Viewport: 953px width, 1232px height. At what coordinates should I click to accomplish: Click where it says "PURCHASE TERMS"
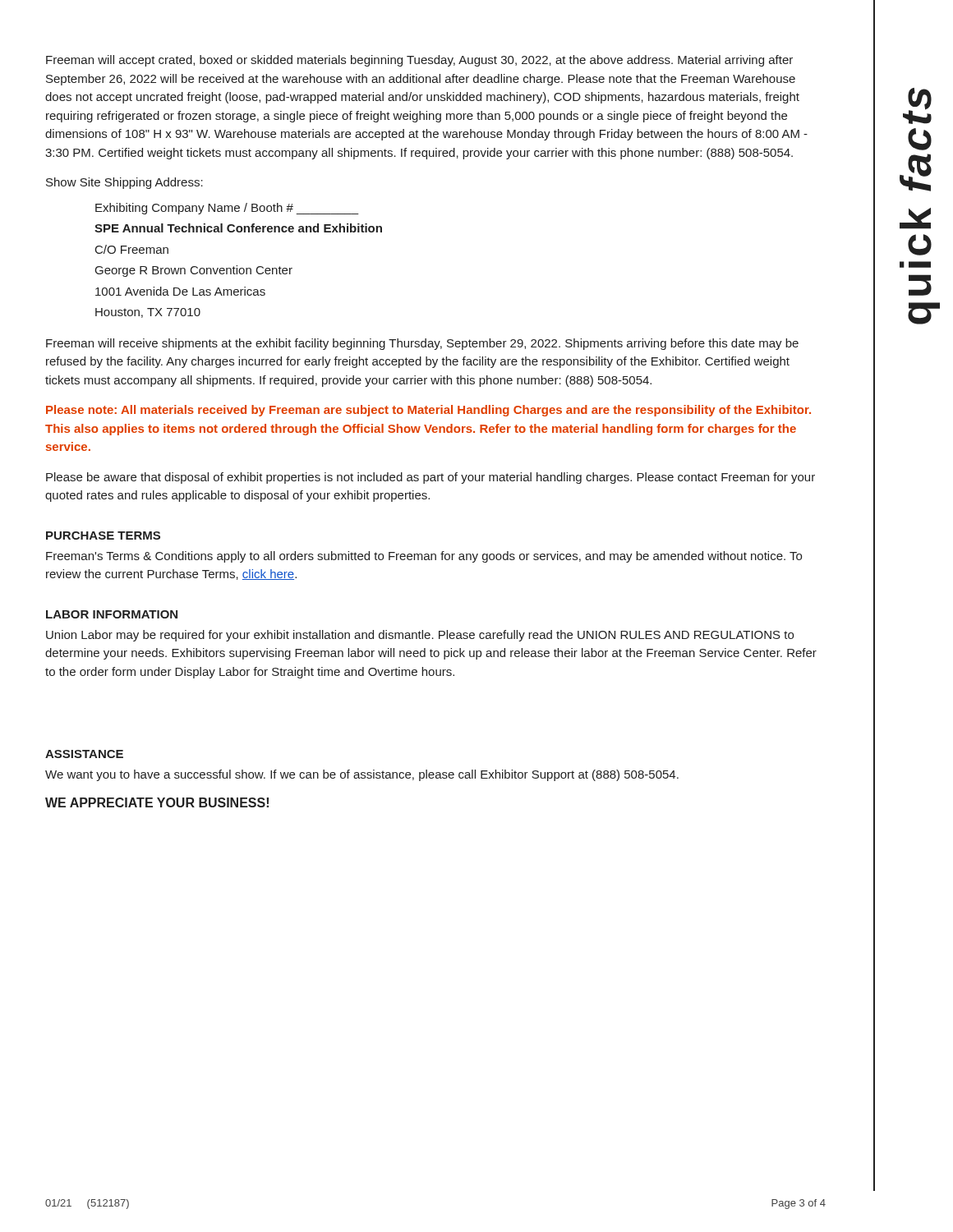(103, 535)
